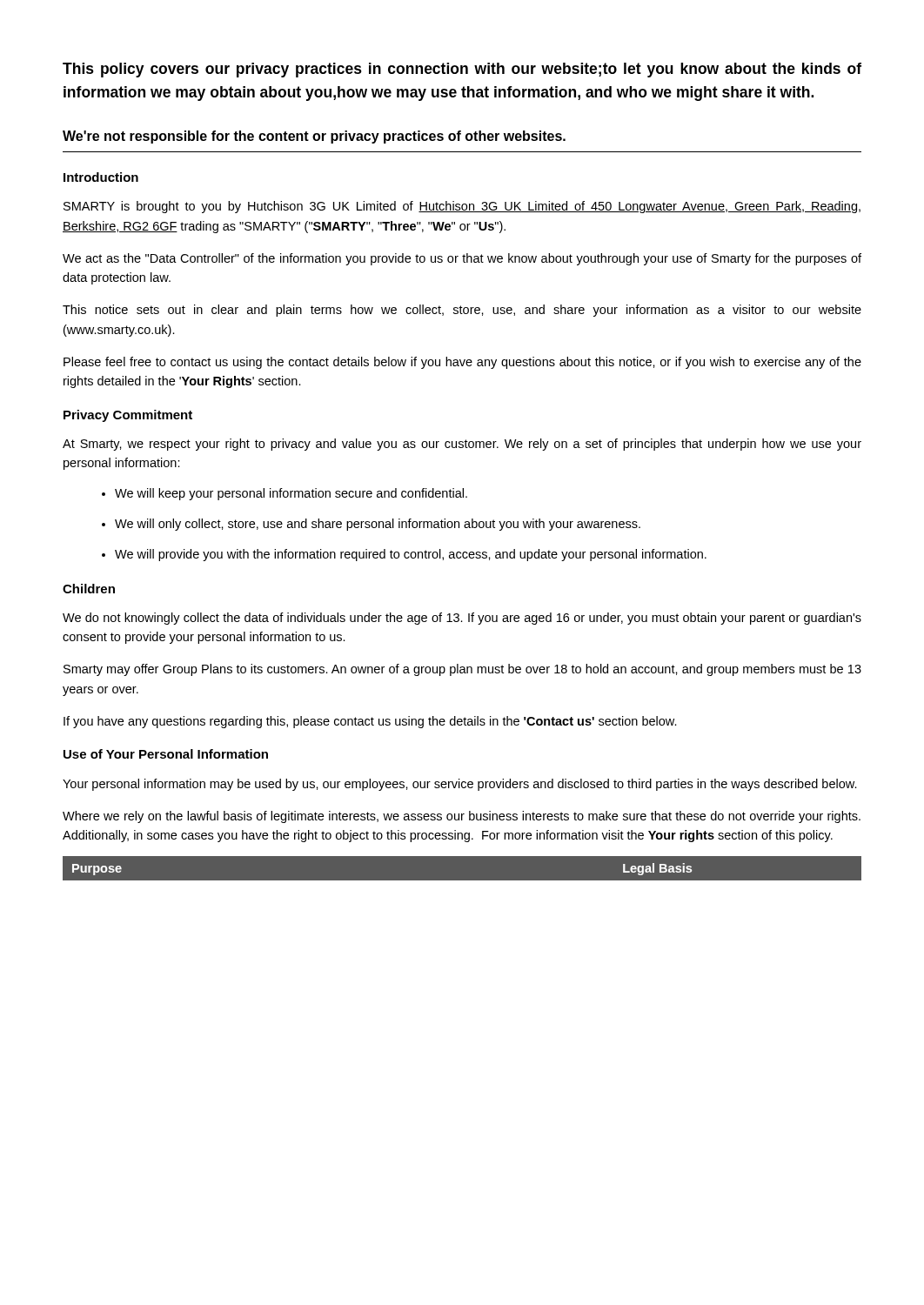Locate the block starting "If you have any"
This screenshot has height=1305, width=924.
click(x=462, y=721)
